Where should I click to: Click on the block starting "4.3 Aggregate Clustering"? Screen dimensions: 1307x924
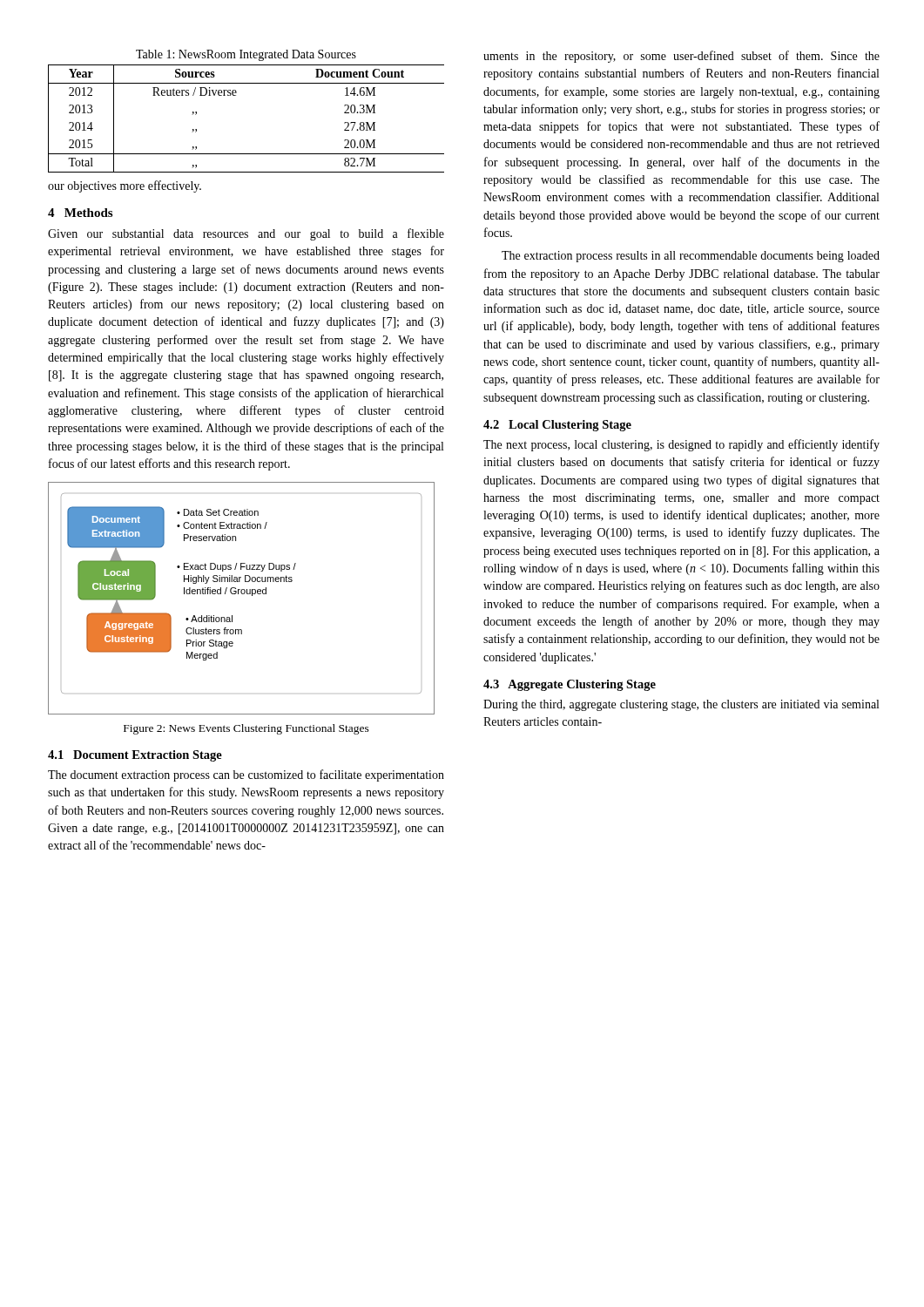(x=570, y=684)
